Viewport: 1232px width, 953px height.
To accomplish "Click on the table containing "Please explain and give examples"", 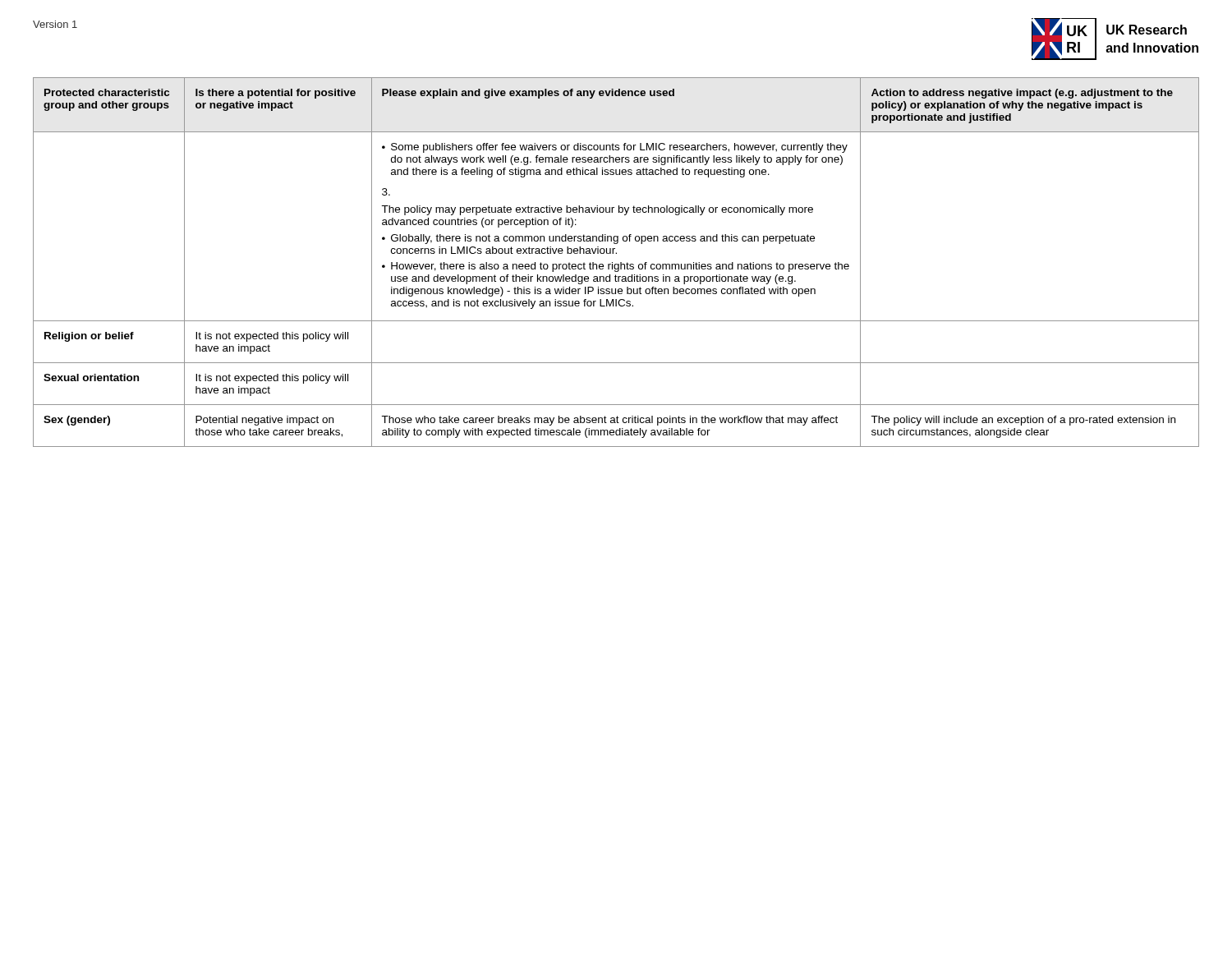I will [x=616, y=262].
